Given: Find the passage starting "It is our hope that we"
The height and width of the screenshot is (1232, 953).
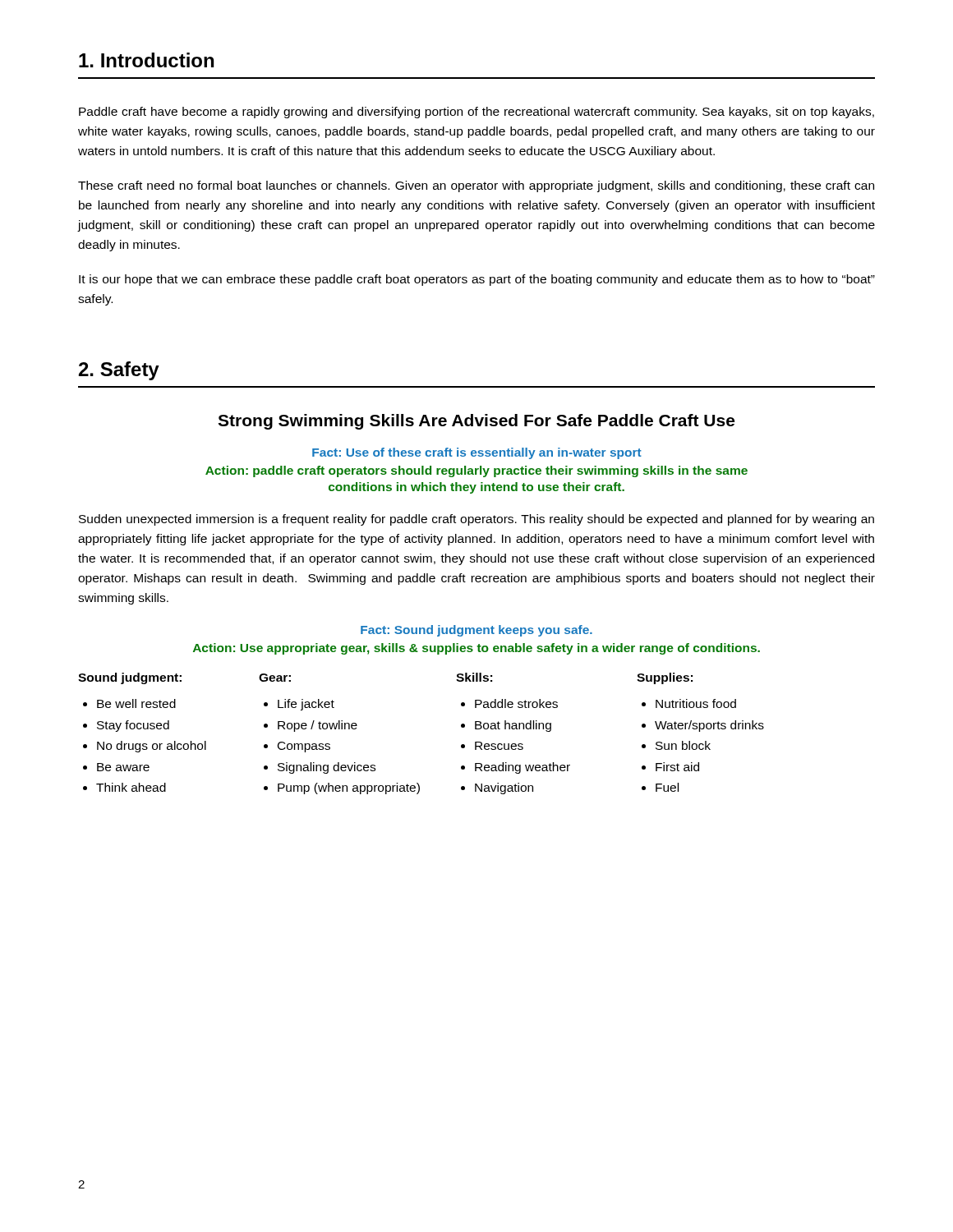Looking at the screenshot, I should click(x=476, y=289).
